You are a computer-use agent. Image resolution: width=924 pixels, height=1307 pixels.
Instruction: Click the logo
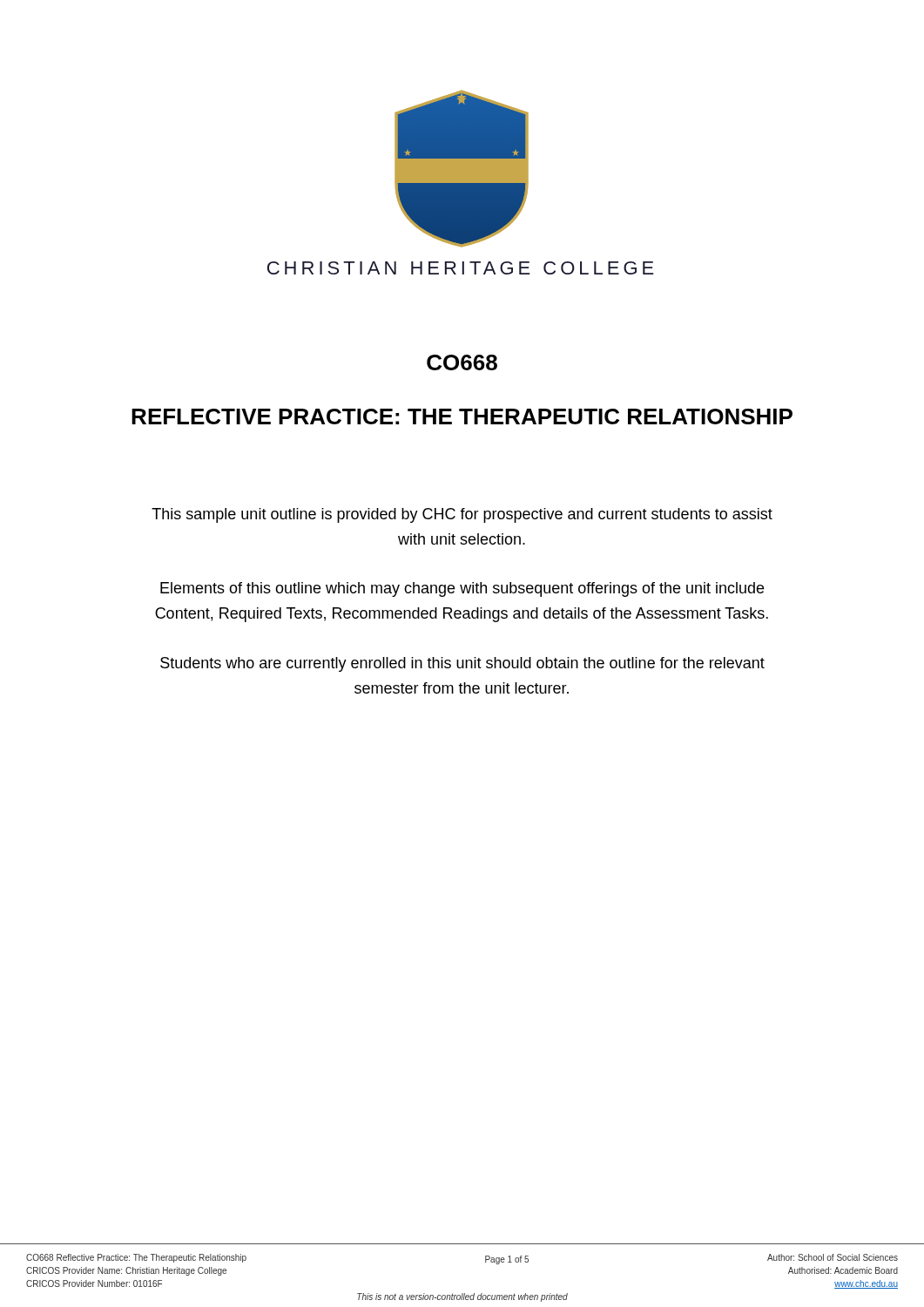click(462, 183)
